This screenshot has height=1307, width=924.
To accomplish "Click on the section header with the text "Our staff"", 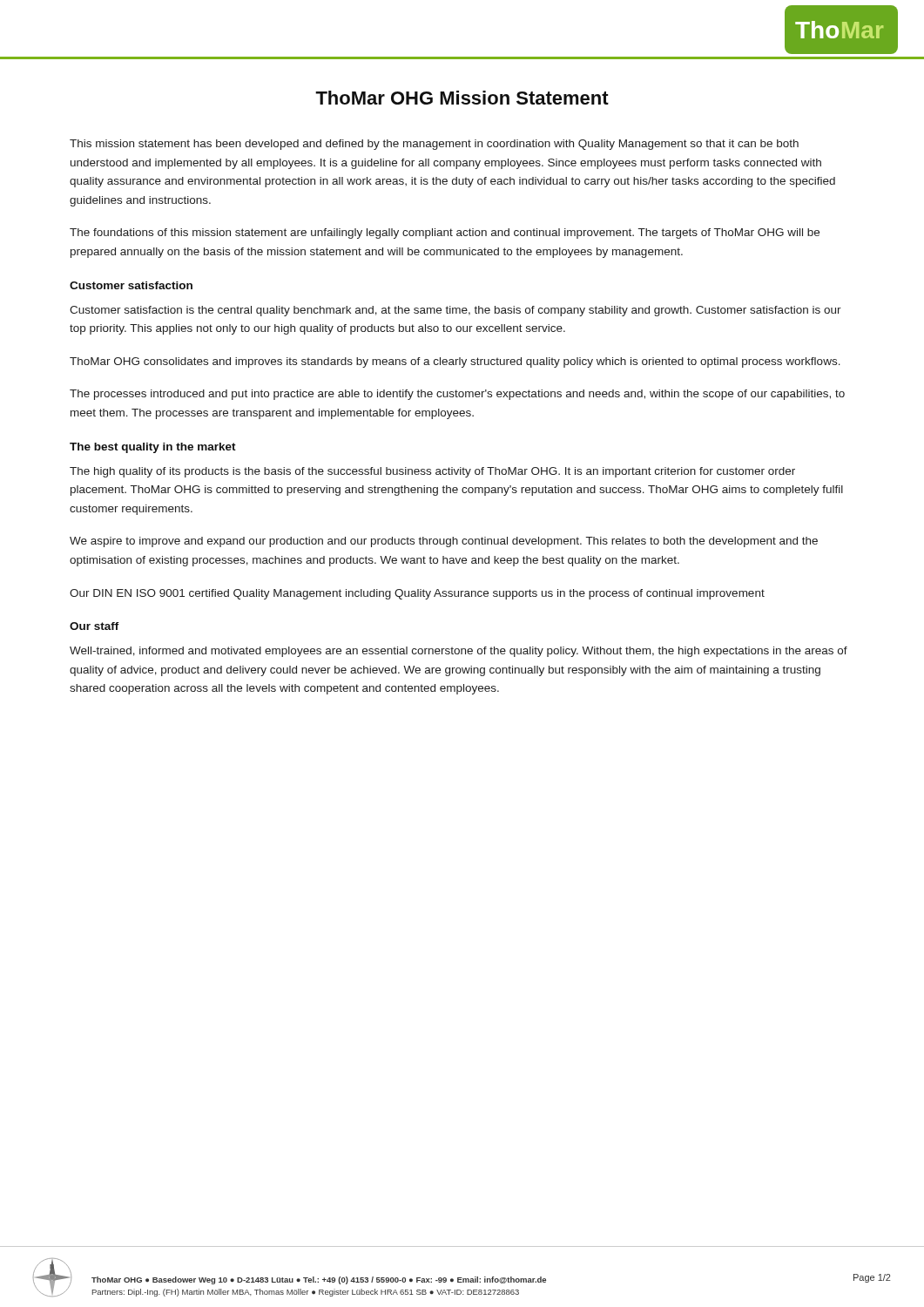I will point(94,626).
